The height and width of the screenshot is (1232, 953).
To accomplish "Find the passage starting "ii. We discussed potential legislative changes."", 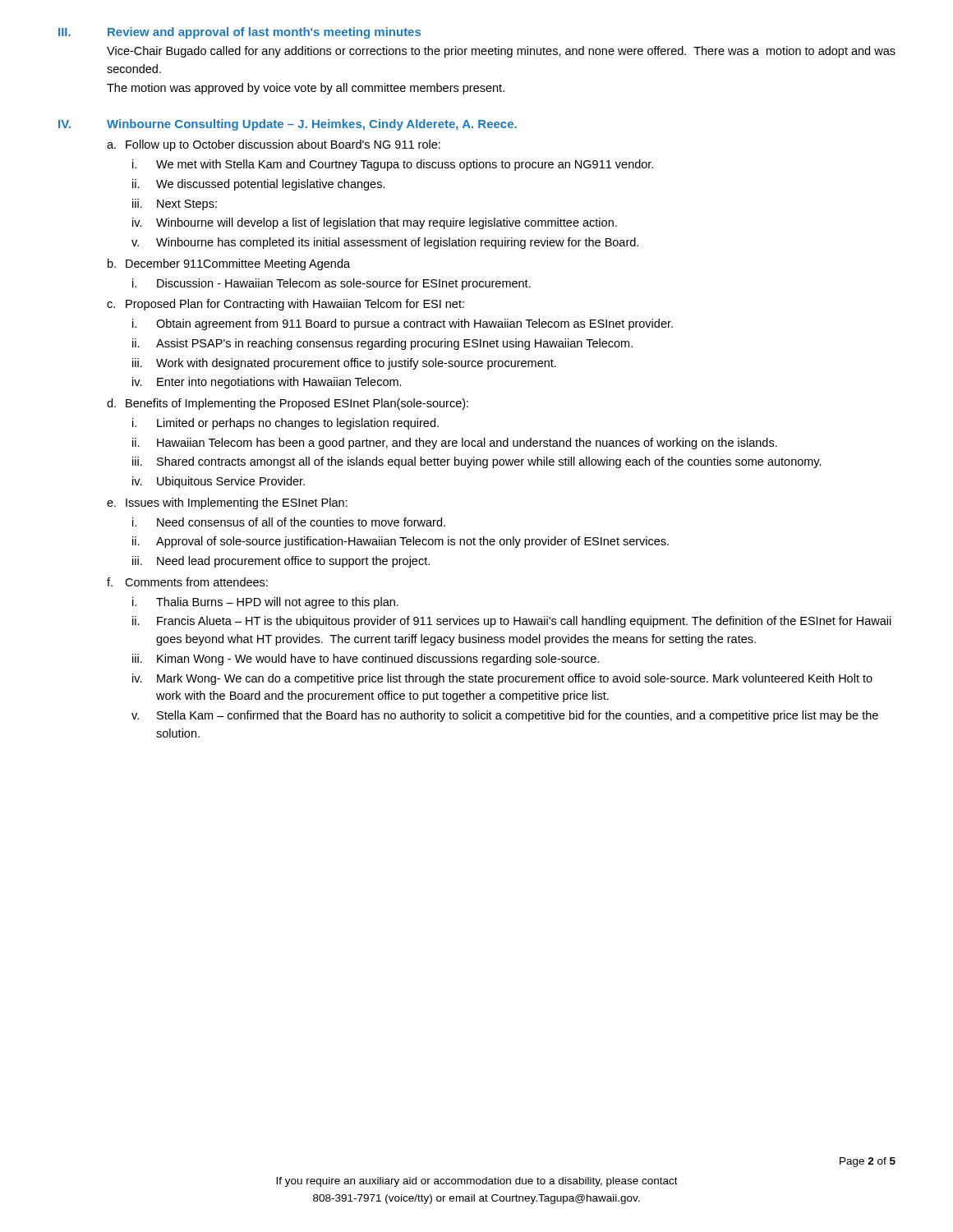I will (259, 185).
